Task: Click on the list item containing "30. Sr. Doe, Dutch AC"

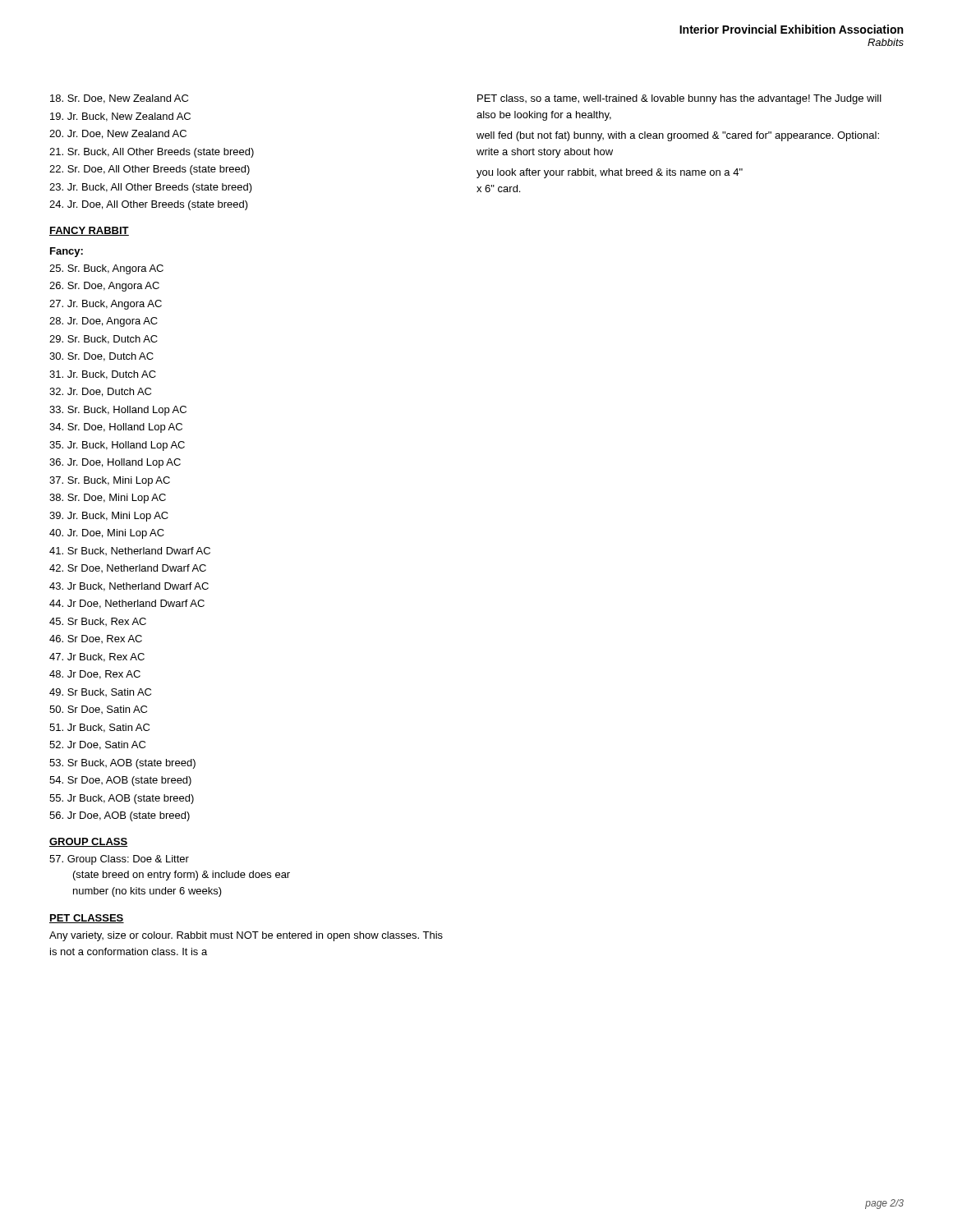Action: [102, 356]
